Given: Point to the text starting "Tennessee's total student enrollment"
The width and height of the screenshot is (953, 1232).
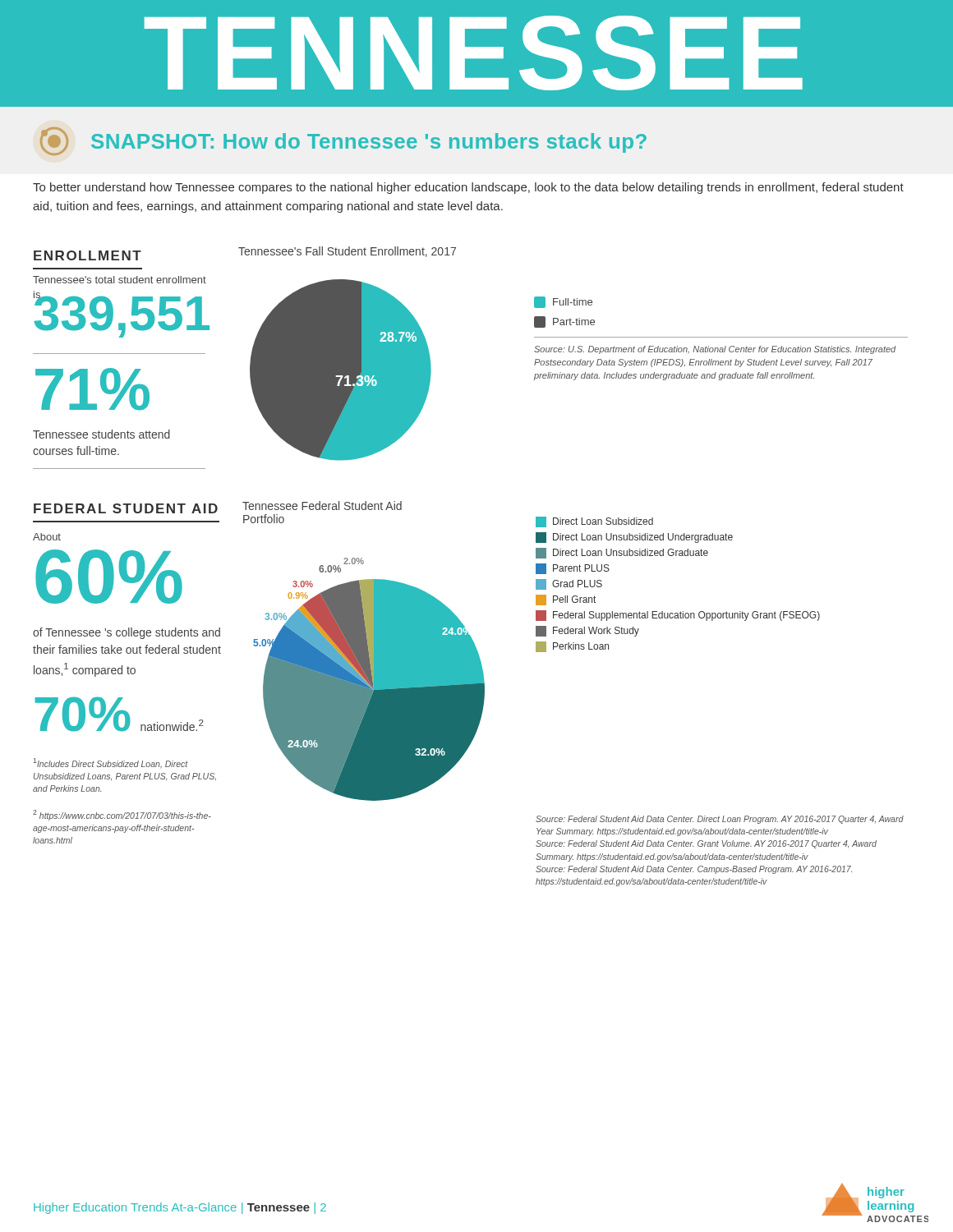Looking at the screenshot, I should (x=119, y=287).
